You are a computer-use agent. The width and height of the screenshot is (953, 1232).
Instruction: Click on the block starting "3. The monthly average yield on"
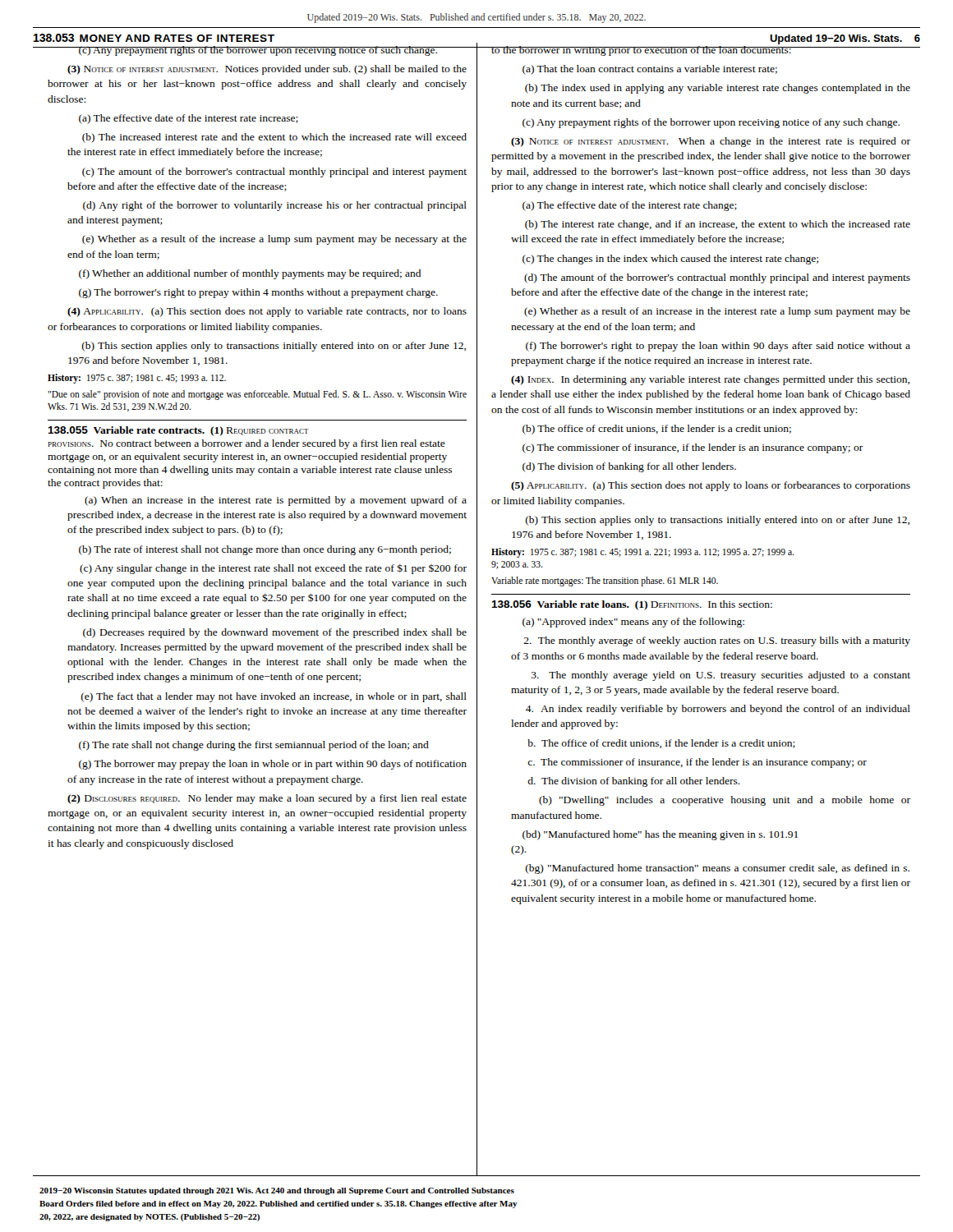[x=701, y=683]
